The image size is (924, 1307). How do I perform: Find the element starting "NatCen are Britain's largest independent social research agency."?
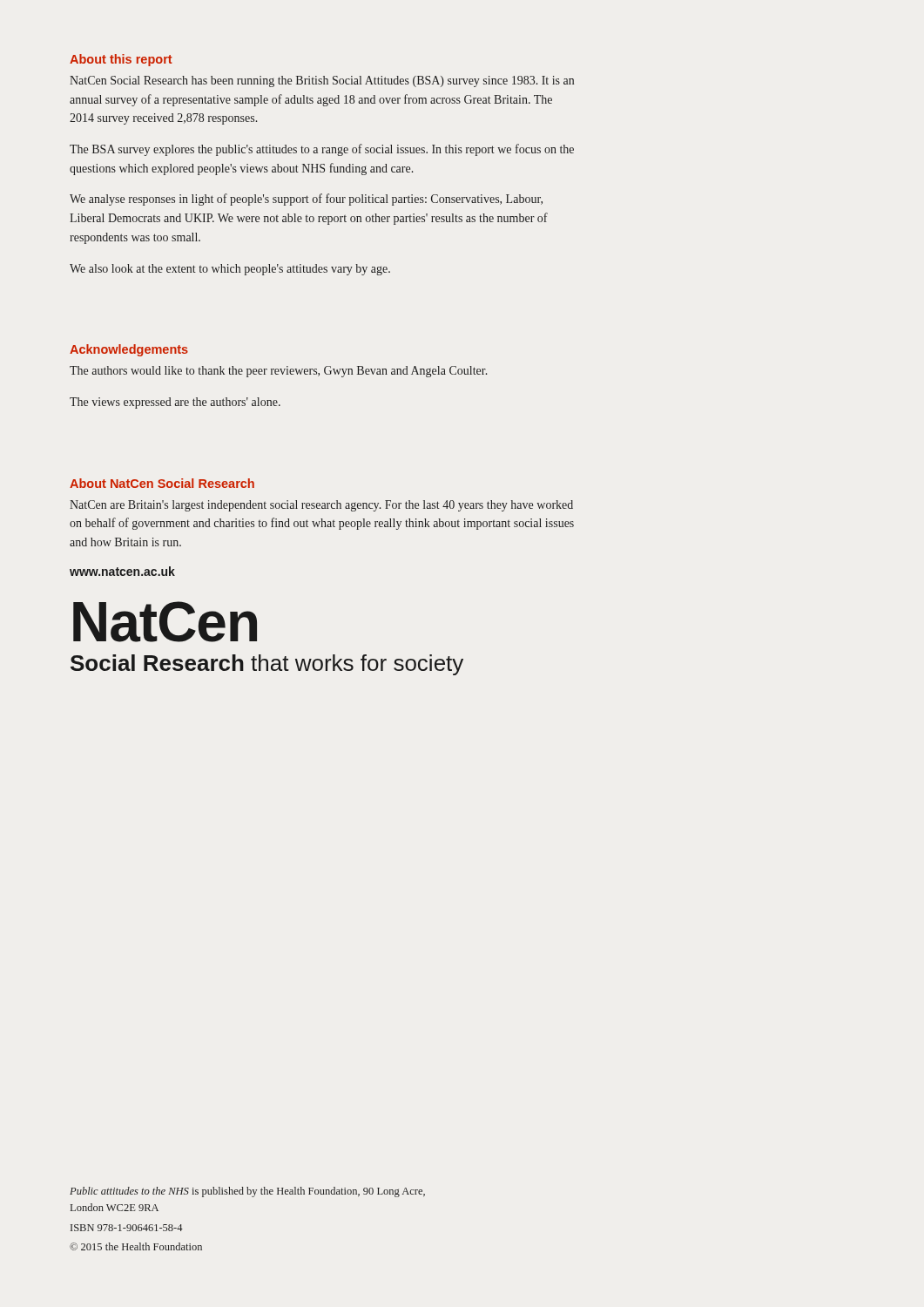[x=322, y=523]
